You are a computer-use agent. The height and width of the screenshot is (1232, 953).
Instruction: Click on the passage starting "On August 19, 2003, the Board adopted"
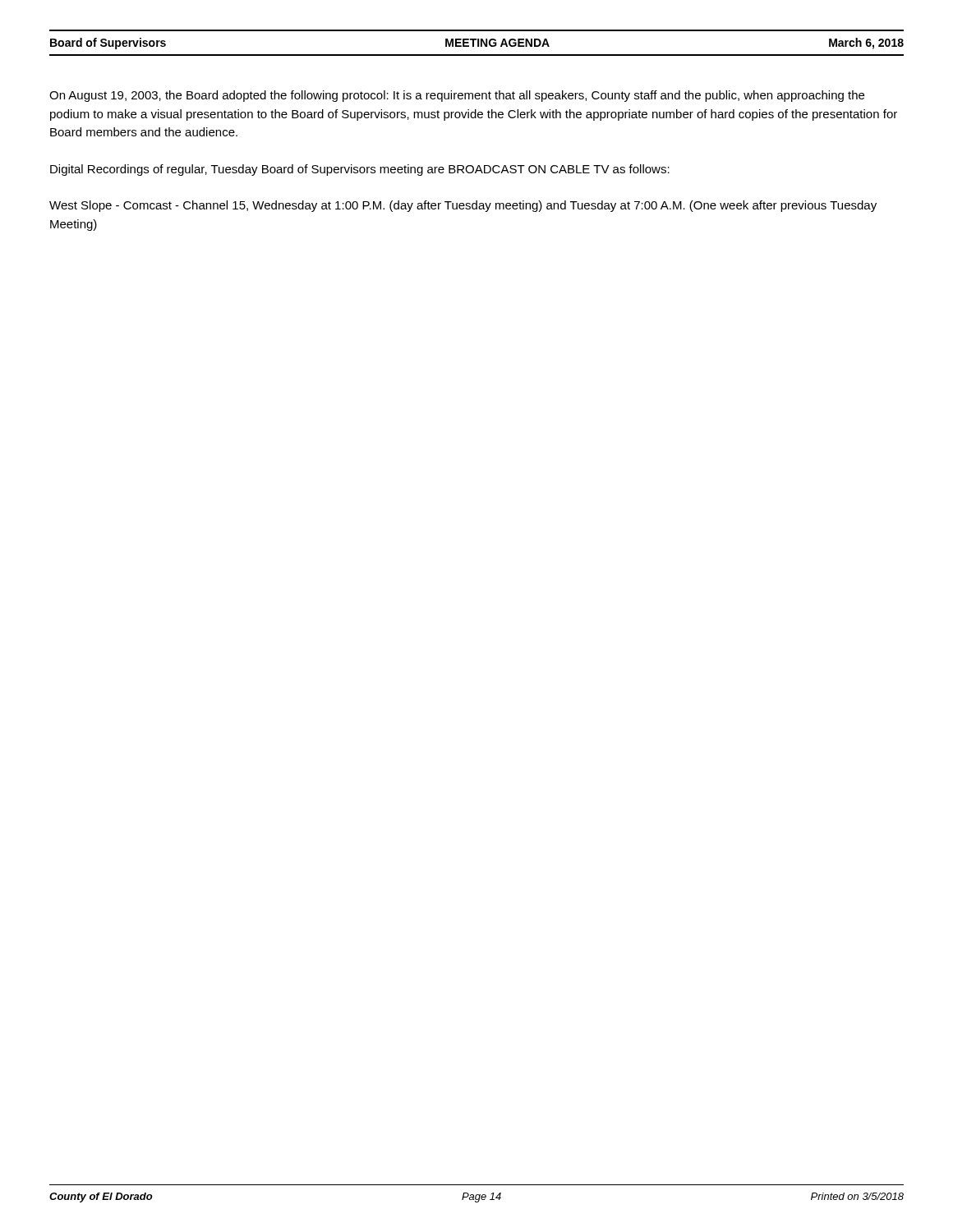(473, 113)
